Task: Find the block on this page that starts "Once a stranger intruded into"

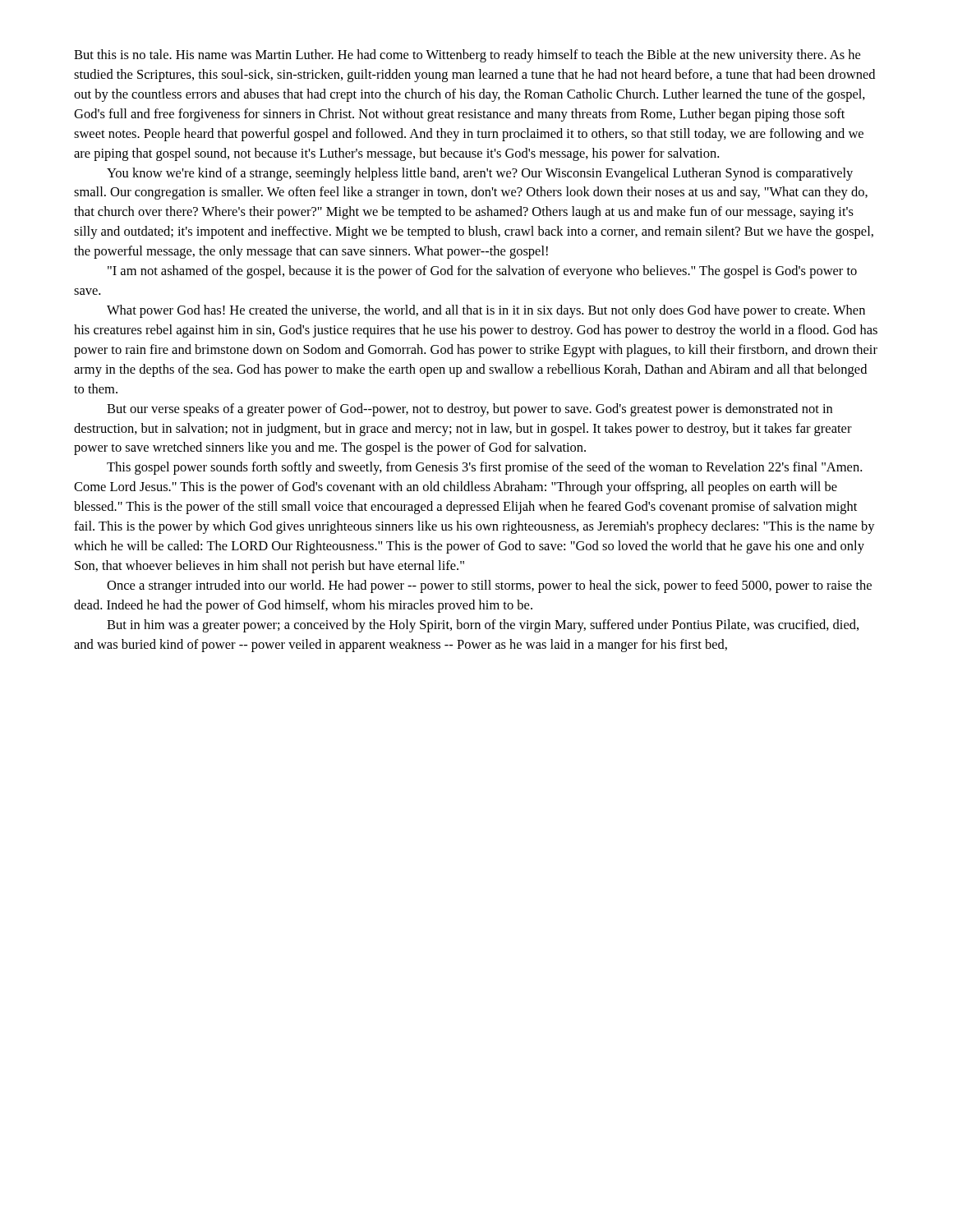Action: click(x=476, y=595)
